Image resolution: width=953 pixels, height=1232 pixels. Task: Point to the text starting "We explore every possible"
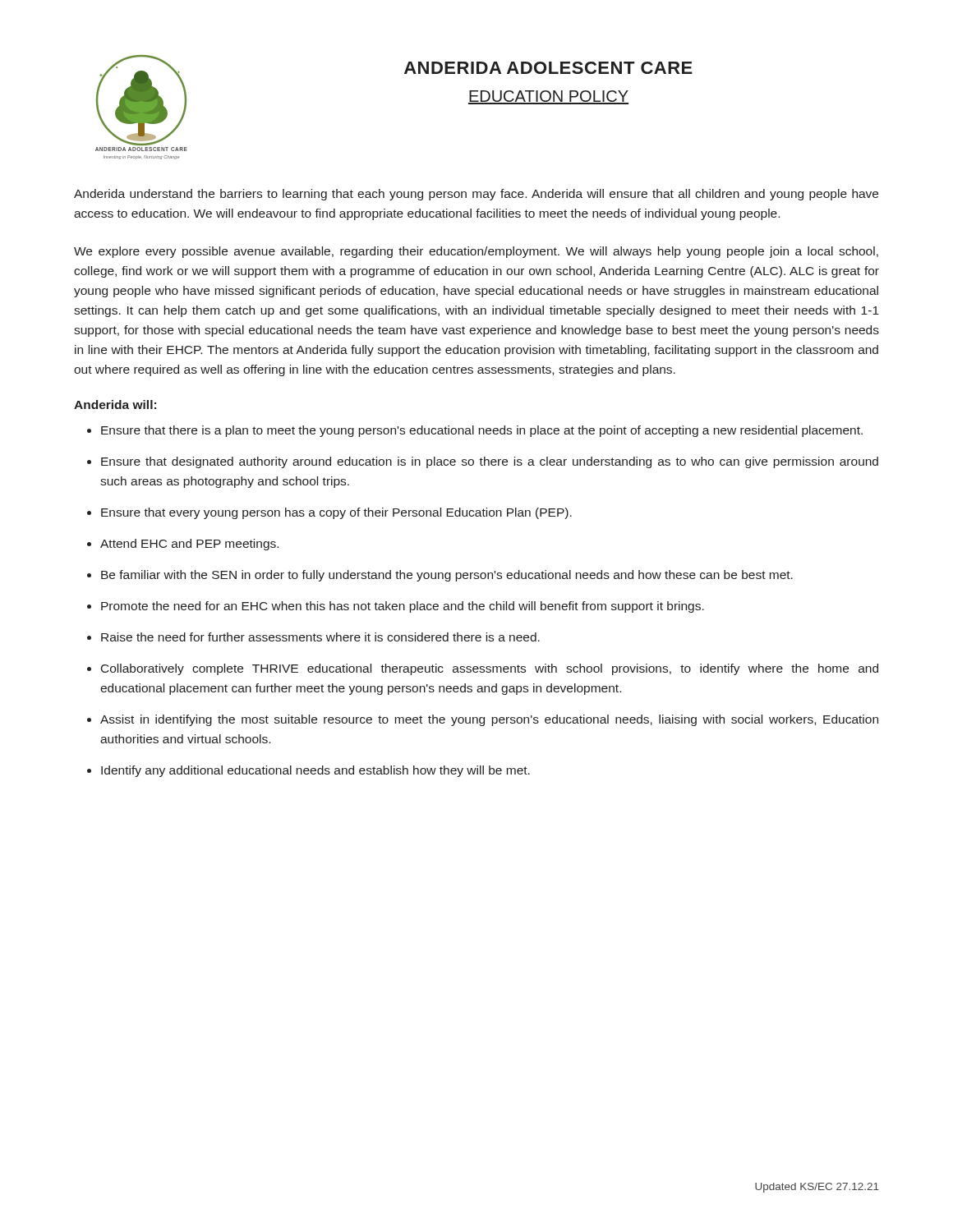(x=476, y=310)
